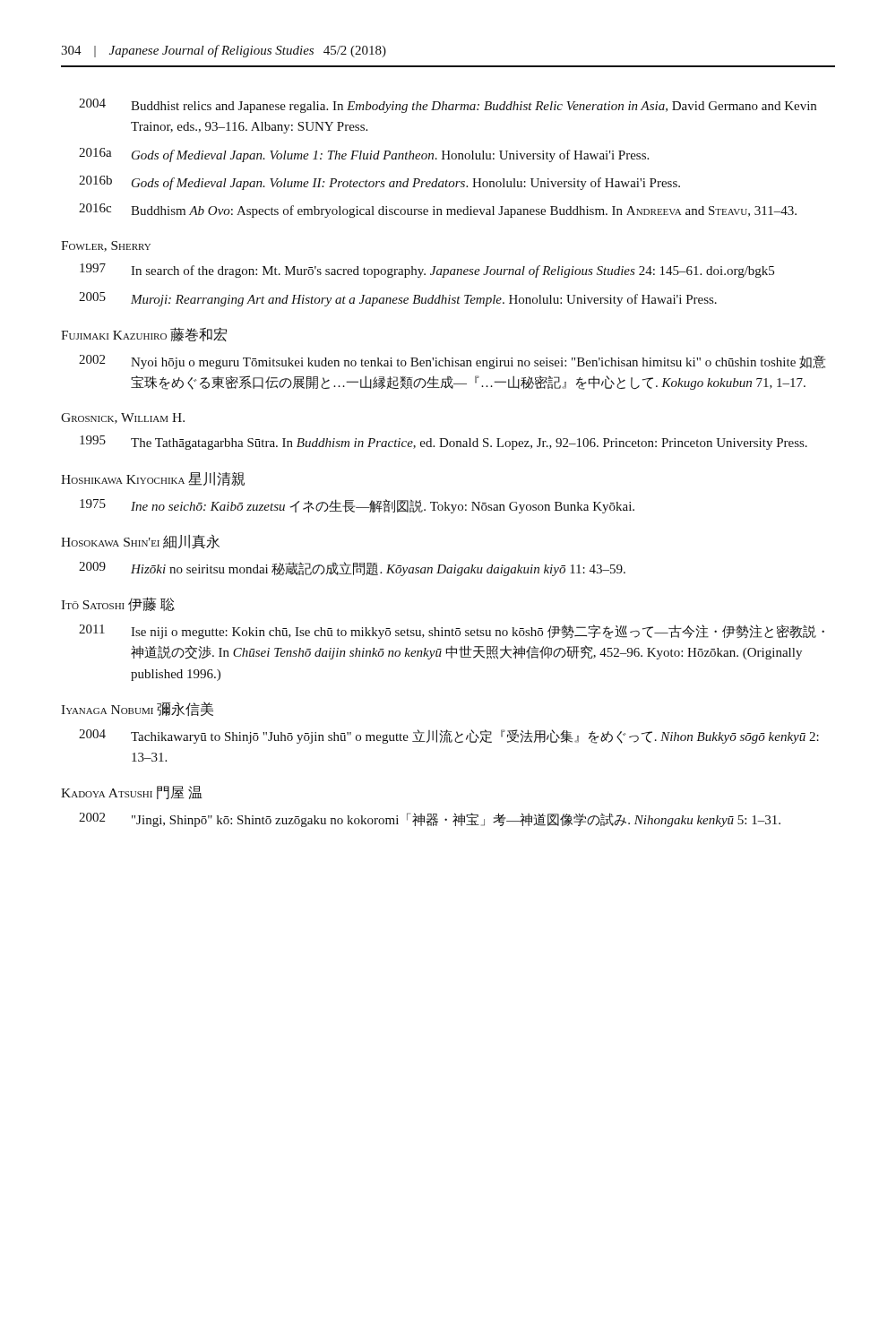Where does it say "Itō Satoshi 伊藤 聡"?

tap(118, 604)
